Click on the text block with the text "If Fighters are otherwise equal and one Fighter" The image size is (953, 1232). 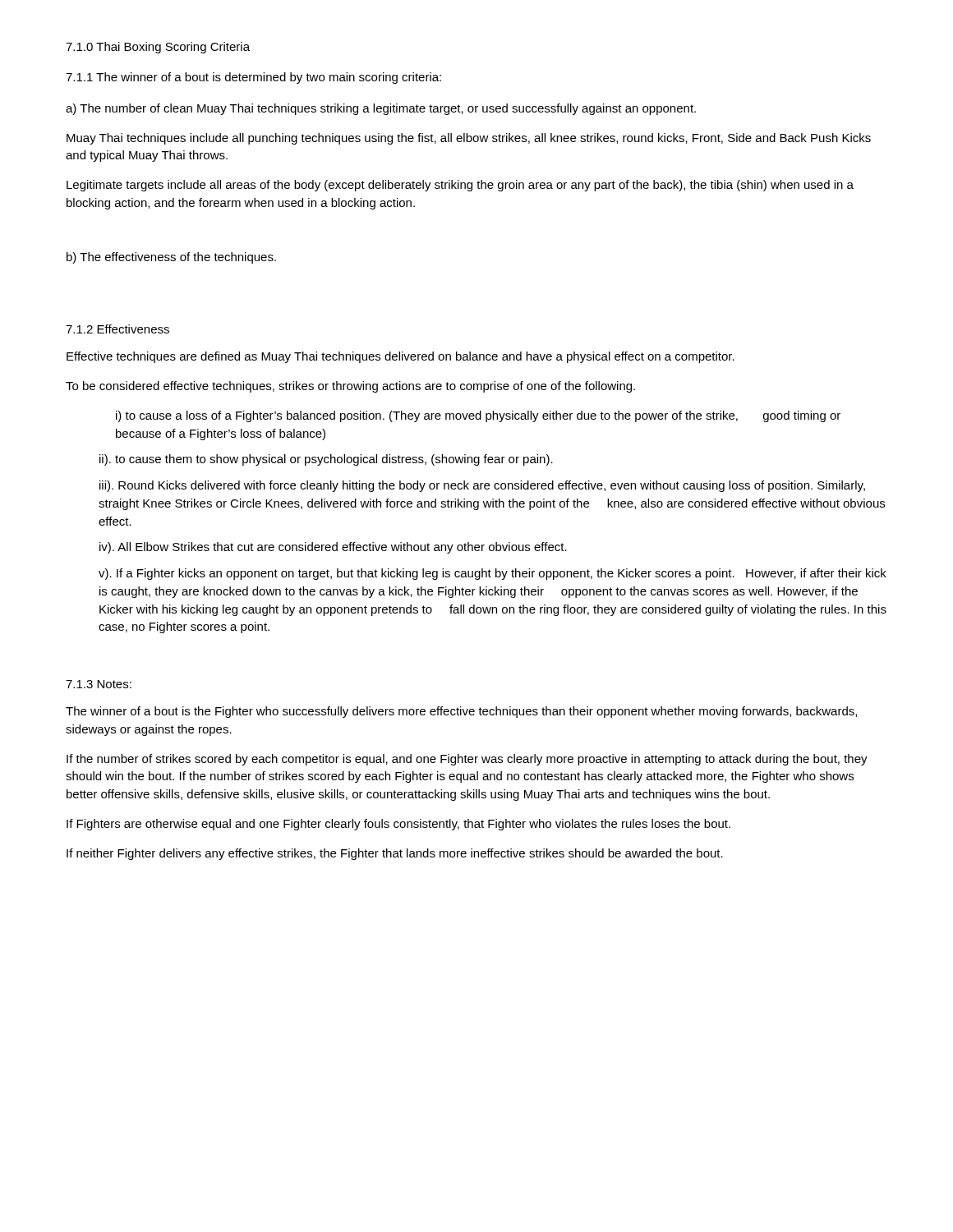[x=399, y=823]
